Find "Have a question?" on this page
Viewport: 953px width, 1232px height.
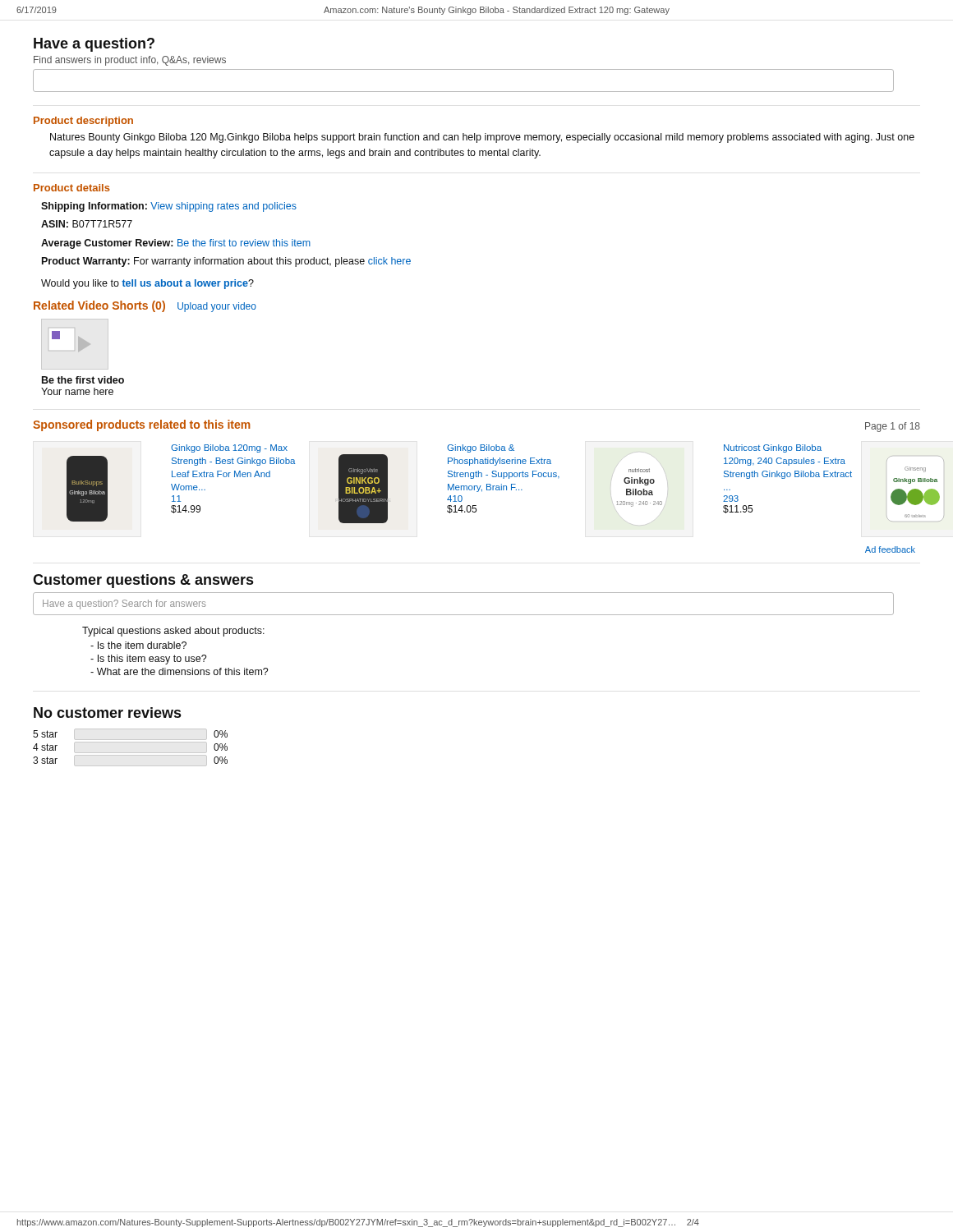[x=94, y=44]
